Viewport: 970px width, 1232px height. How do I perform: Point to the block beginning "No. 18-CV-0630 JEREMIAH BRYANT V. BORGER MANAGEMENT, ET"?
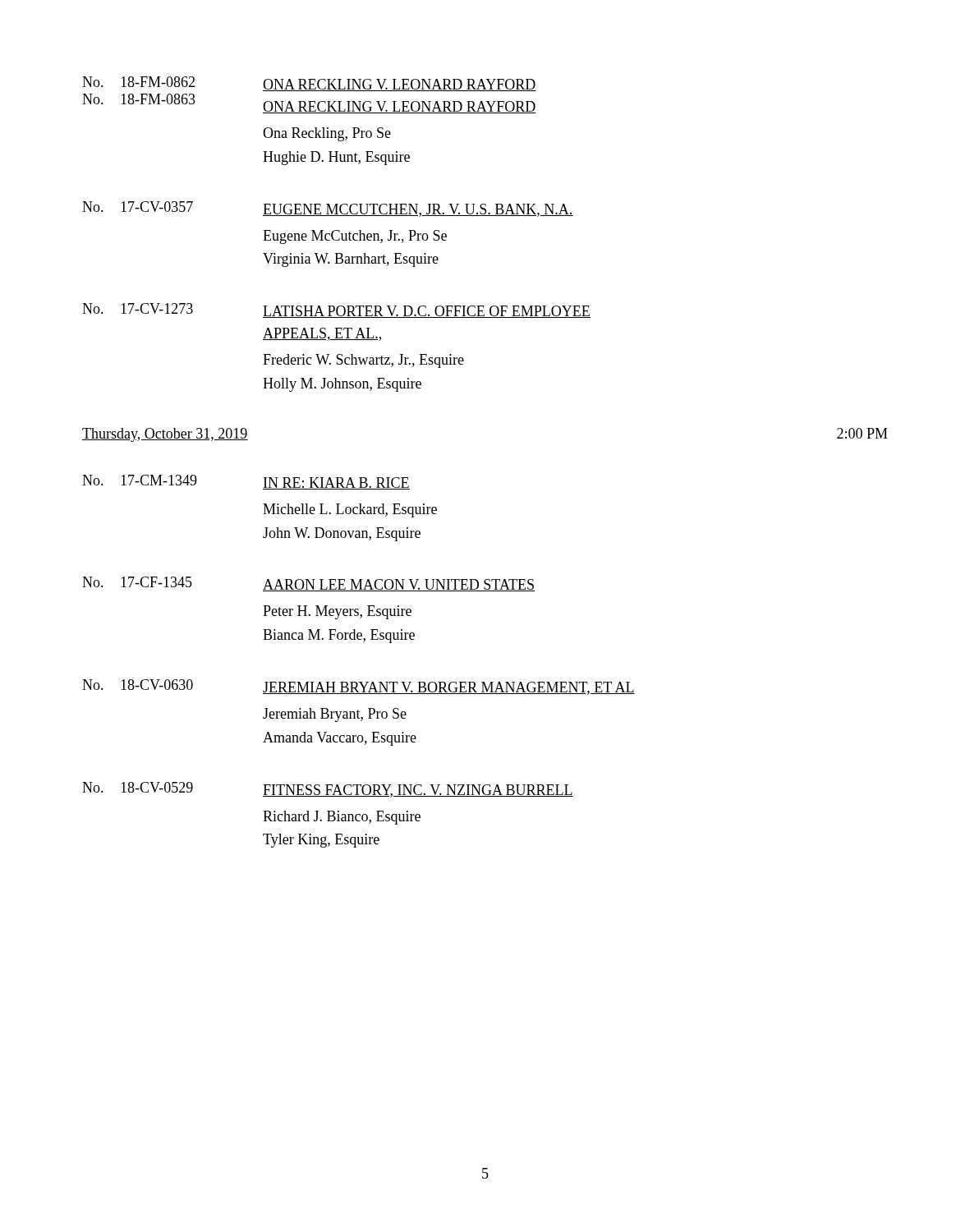point(359,687)
